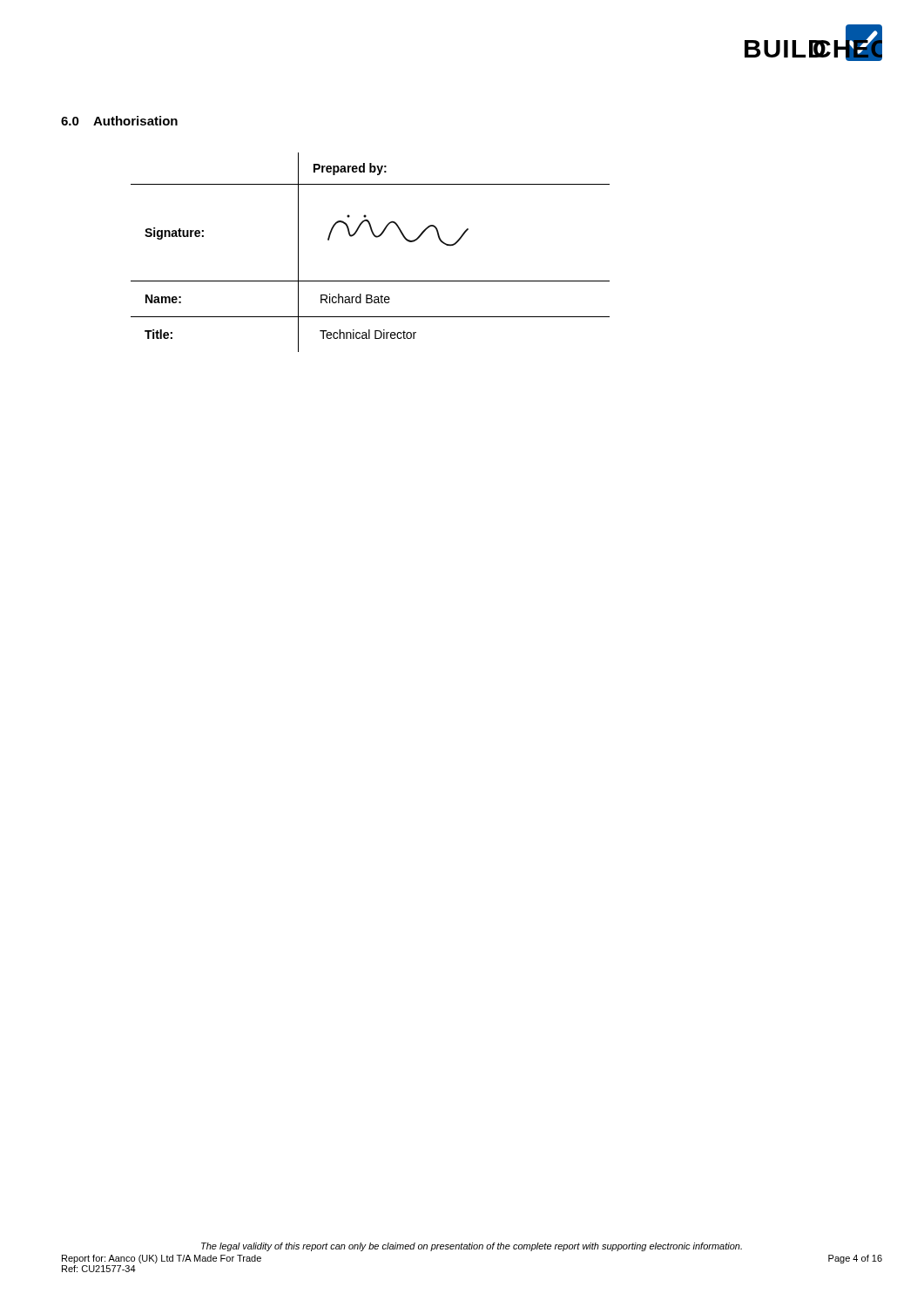Image resolution: width=924 pixels, height=1307 pixels.
Task: Click on the table containing "Technical Director"
Action: pyautogui.click(x=370, y=252)
